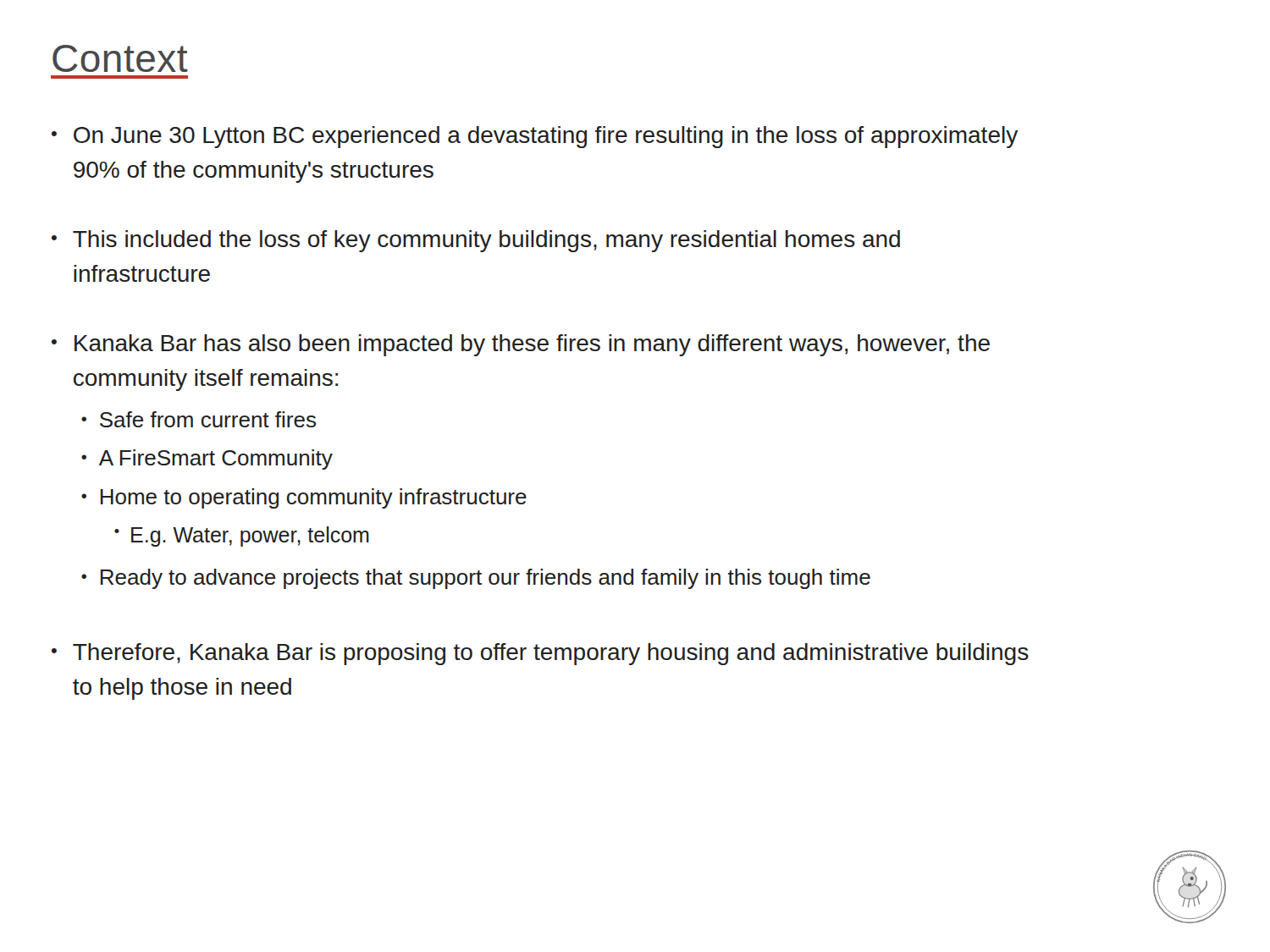Navigate to the passage starting "• Therefore, Kanaka"
This screenshot has height=952, width=1270.
click(540, 670)
